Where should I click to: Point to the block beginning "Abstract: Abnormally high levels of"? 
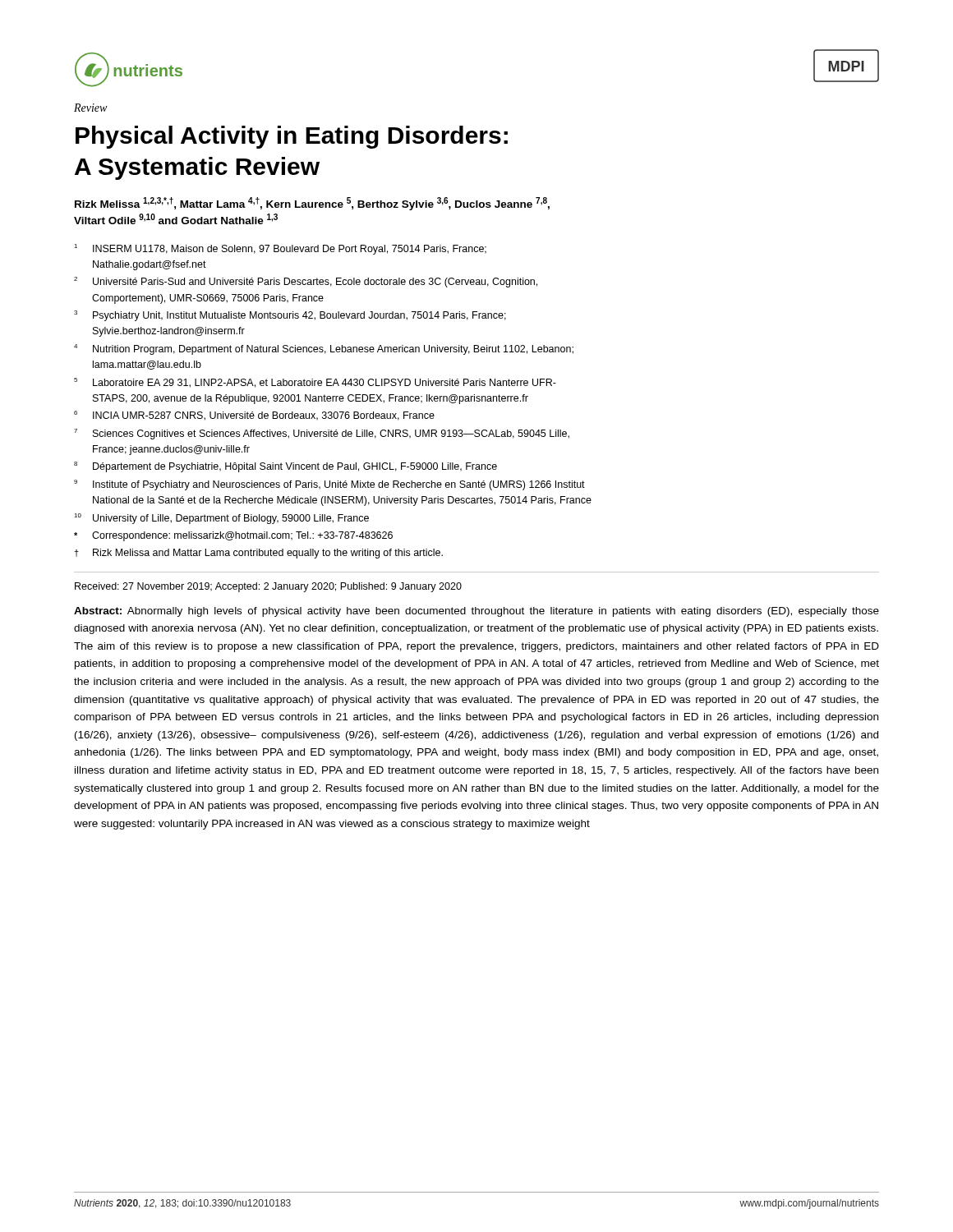[476, 717]
